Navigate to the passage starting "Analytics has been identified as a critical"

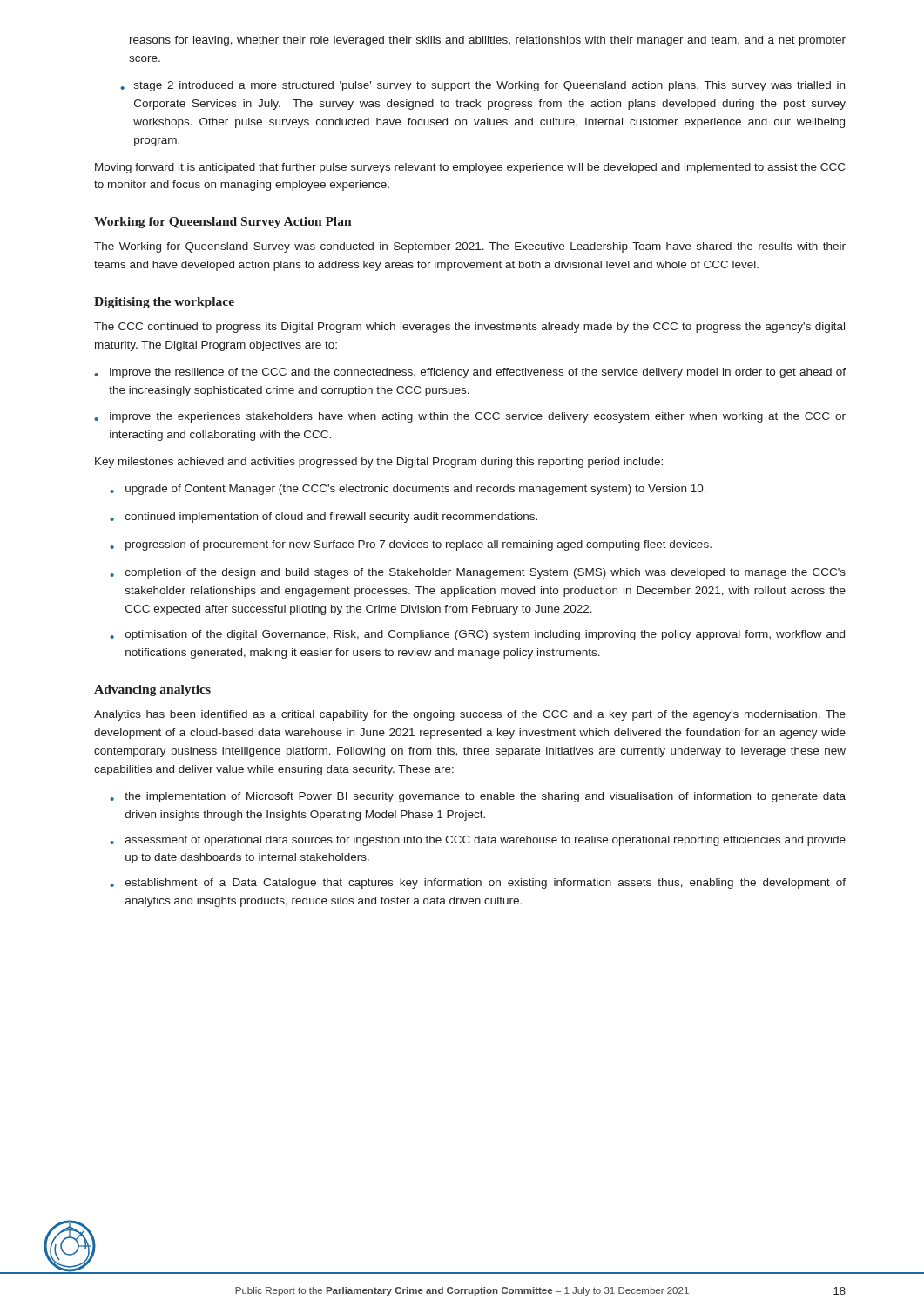470,742
